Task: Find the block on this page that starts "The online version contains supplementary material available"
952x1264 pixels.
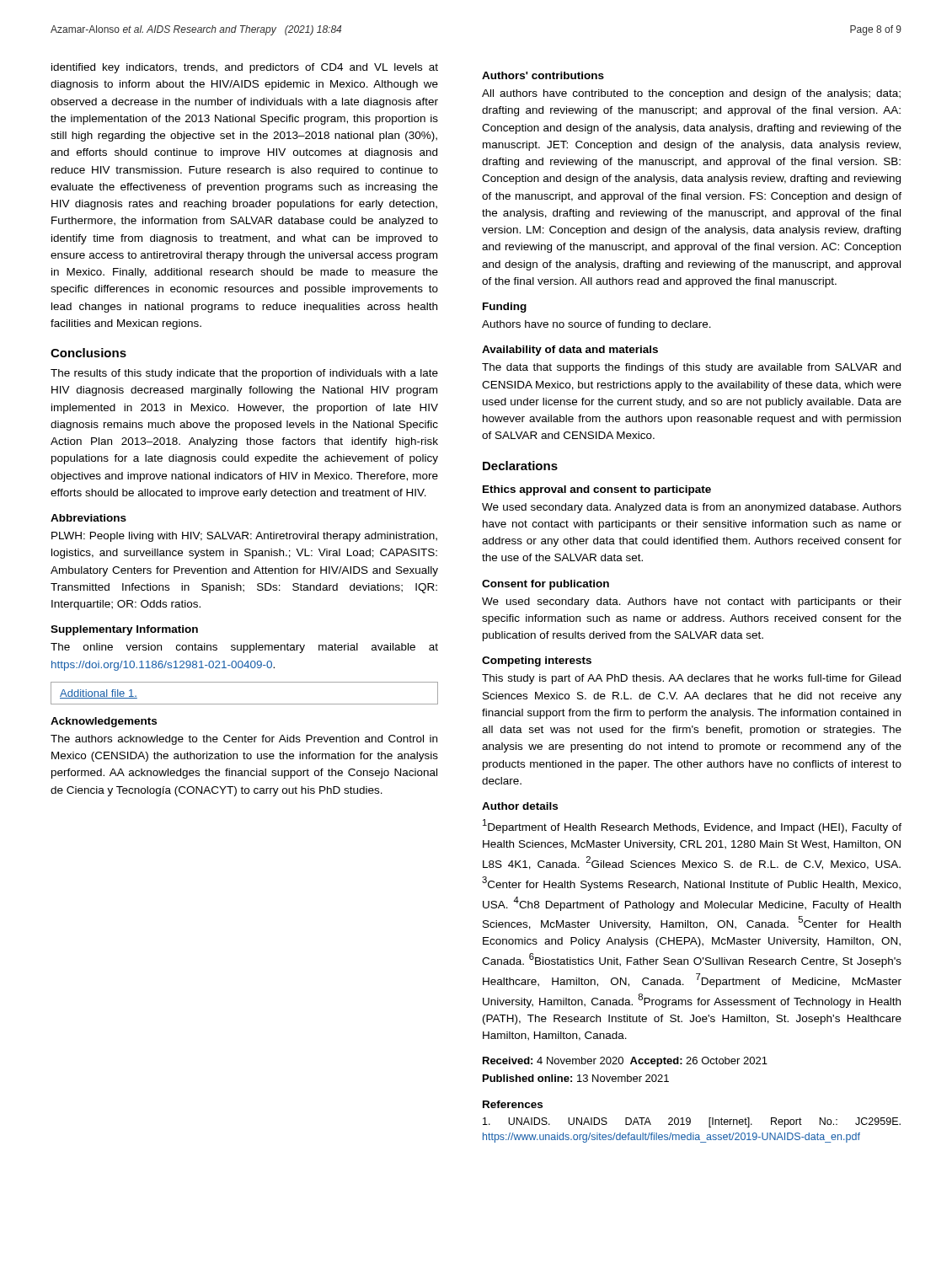Action: point(244,656)
